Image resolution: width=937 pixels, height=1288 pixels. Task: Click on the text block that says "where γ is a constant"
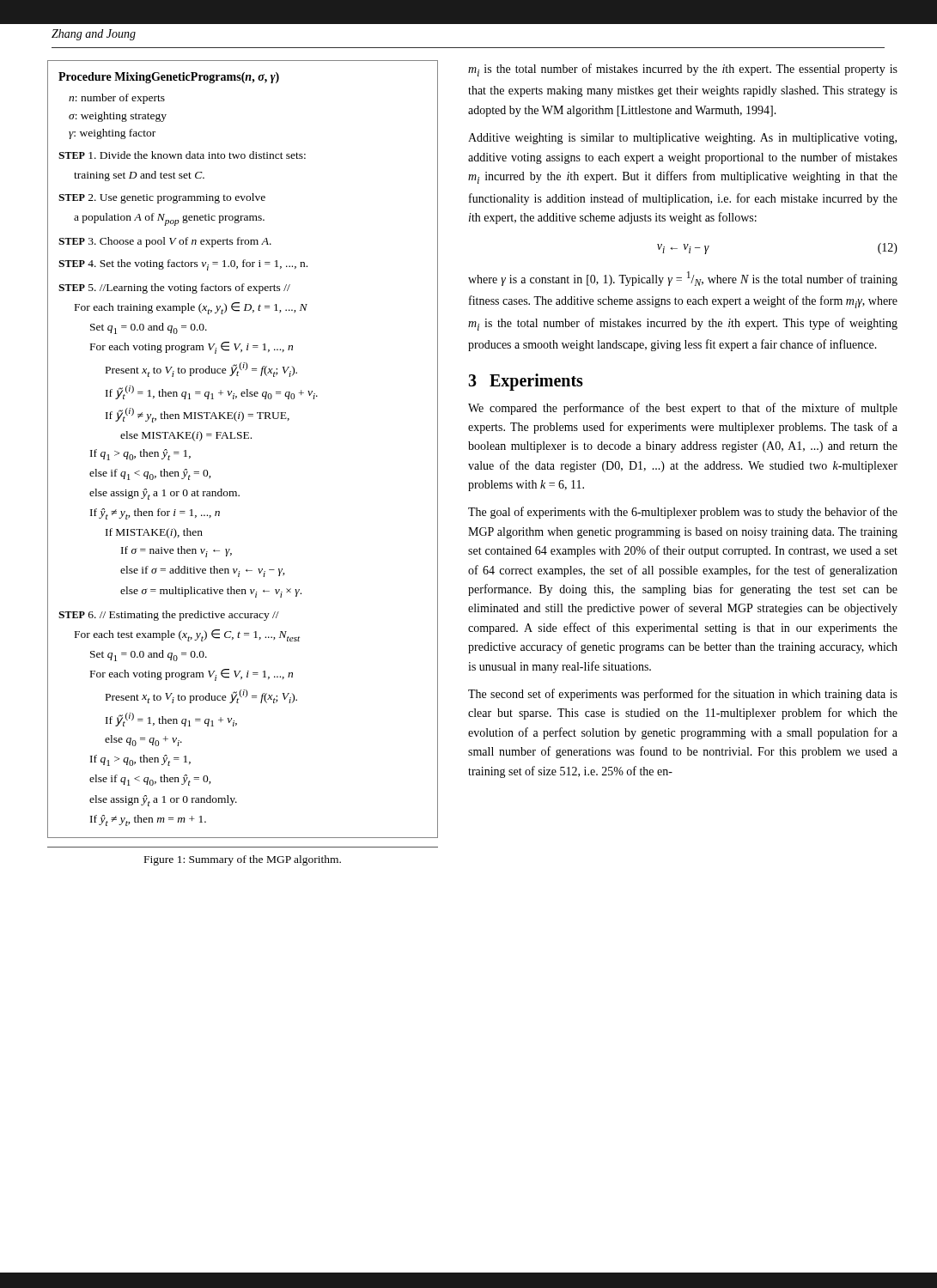[x=683, y=311]
